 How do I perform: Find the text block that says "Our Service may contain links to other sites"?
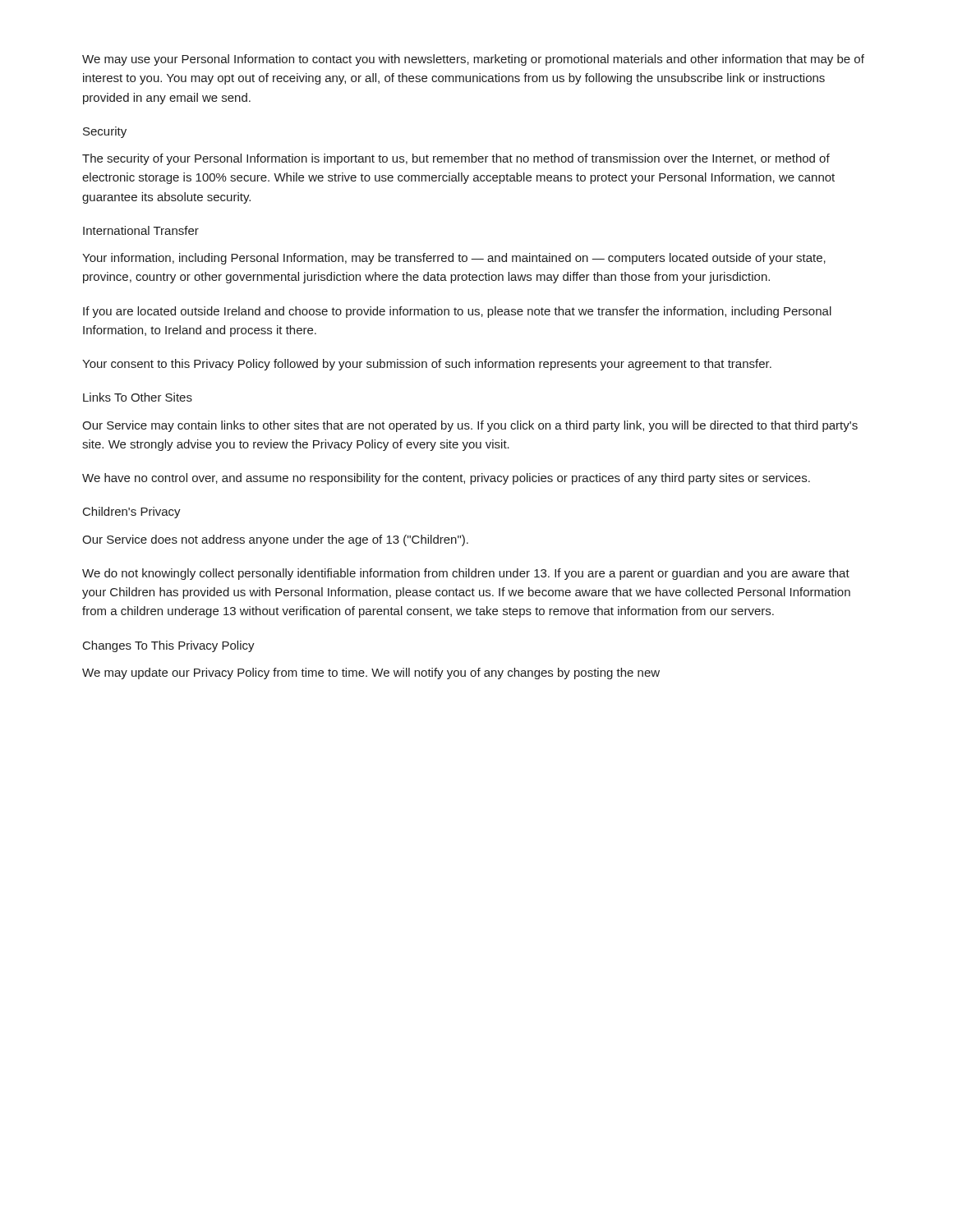click(x=476, y=434)
